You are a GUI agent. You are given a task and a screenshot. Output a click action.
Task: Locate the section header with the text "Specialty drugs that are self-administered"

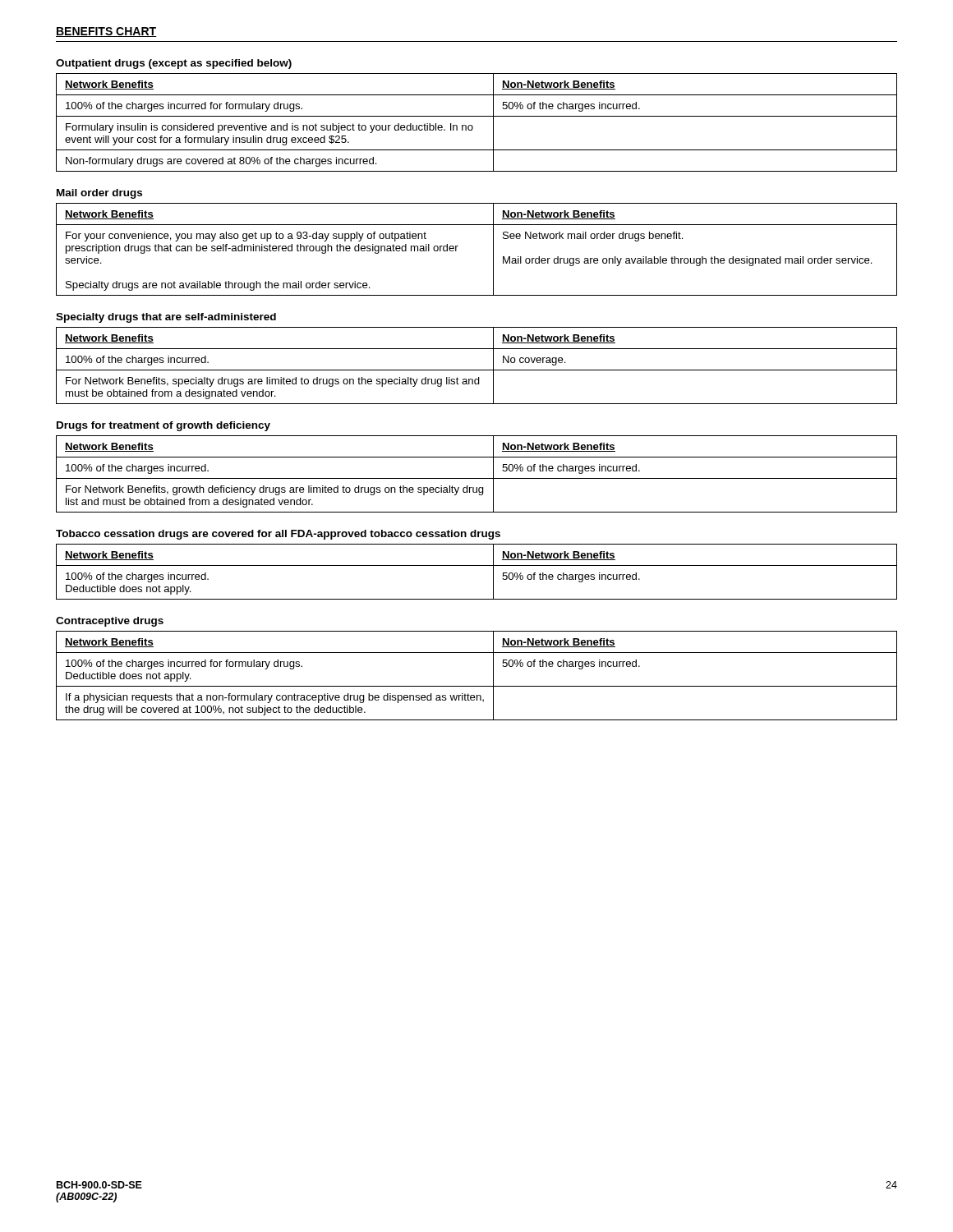click(x=166, y=317)
